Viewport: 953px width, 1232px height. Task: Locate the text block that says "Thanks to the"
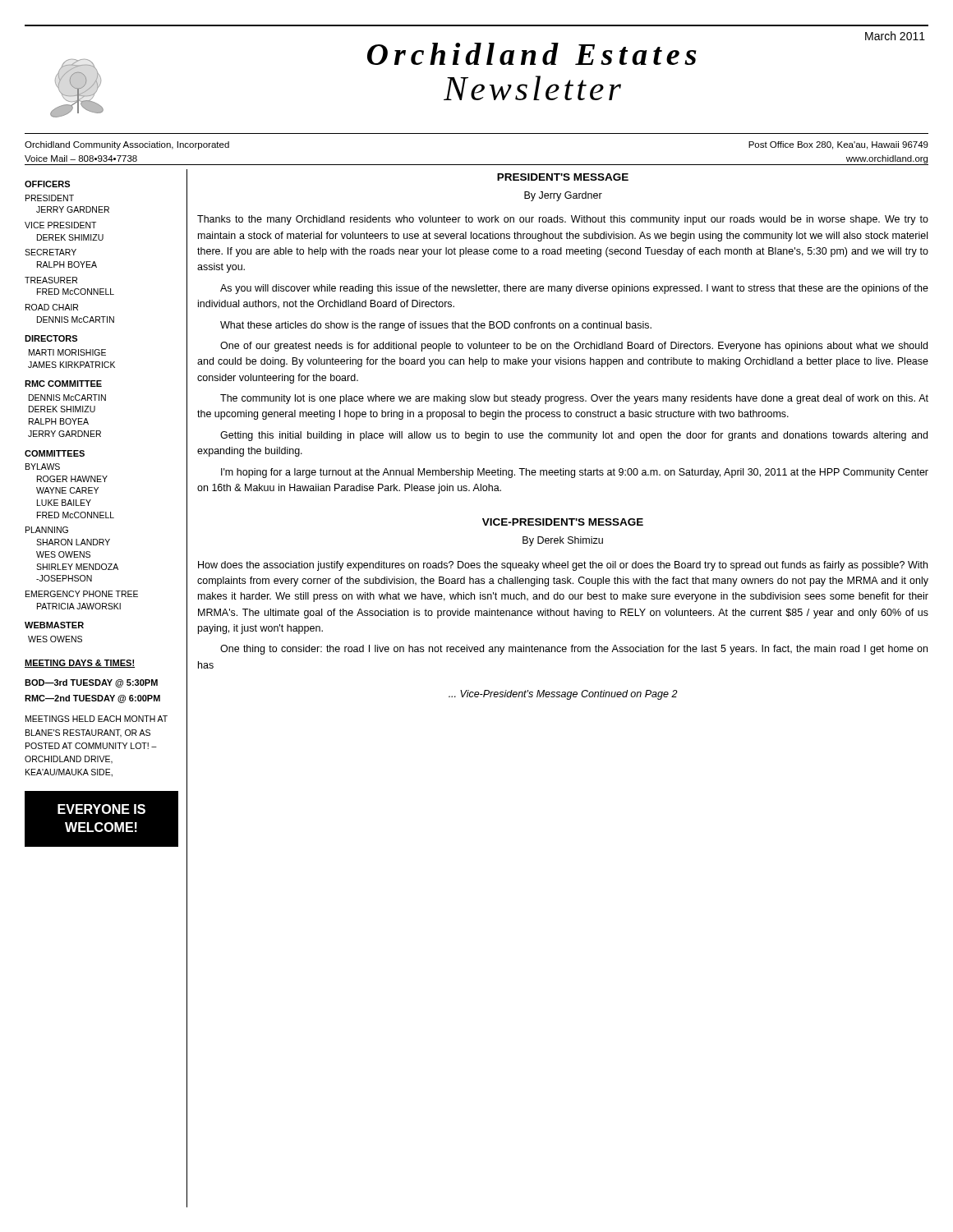point(563,354)
